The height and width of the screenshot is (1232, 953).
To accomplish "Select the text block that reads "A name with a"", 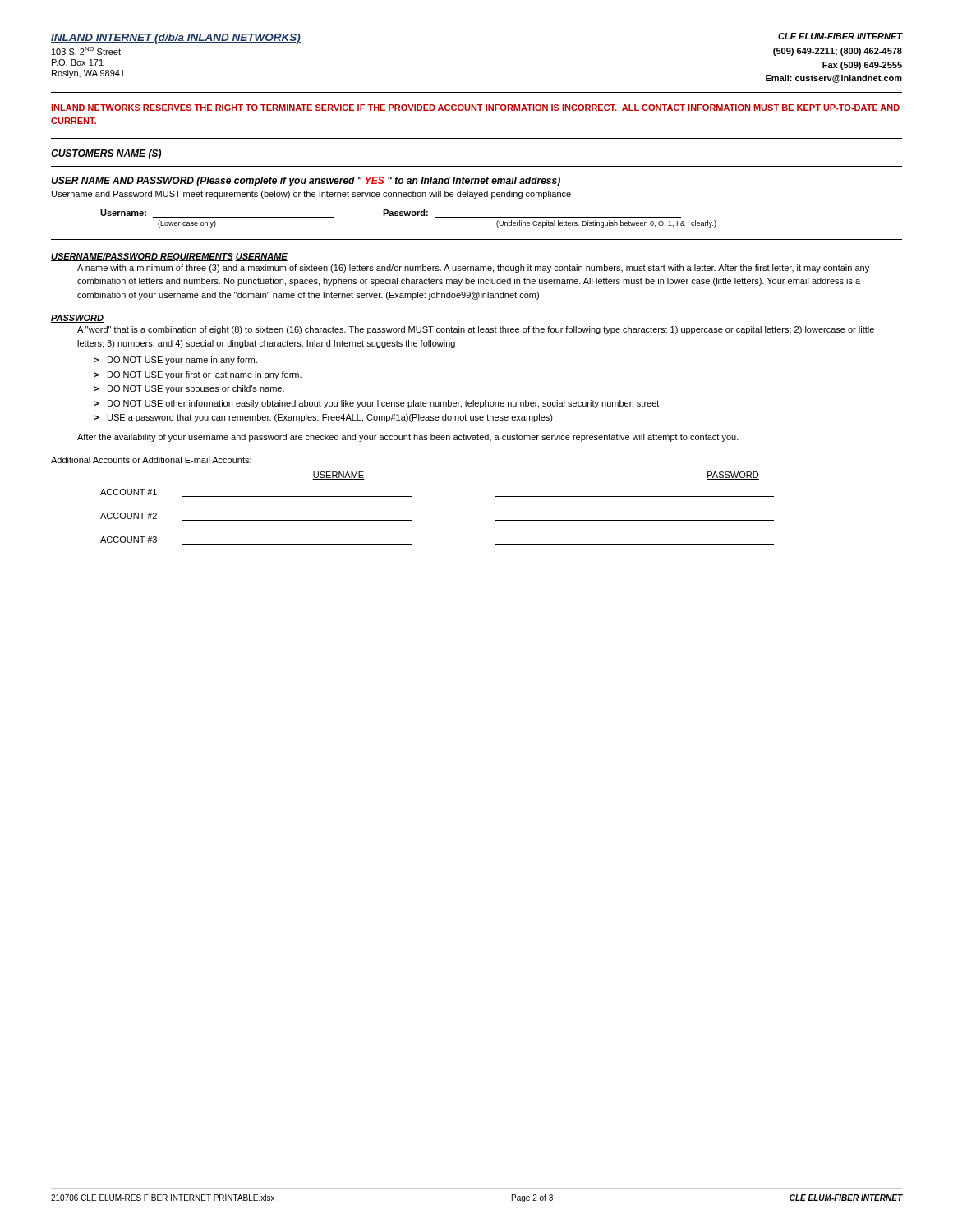I will click(x=473, y=281).
